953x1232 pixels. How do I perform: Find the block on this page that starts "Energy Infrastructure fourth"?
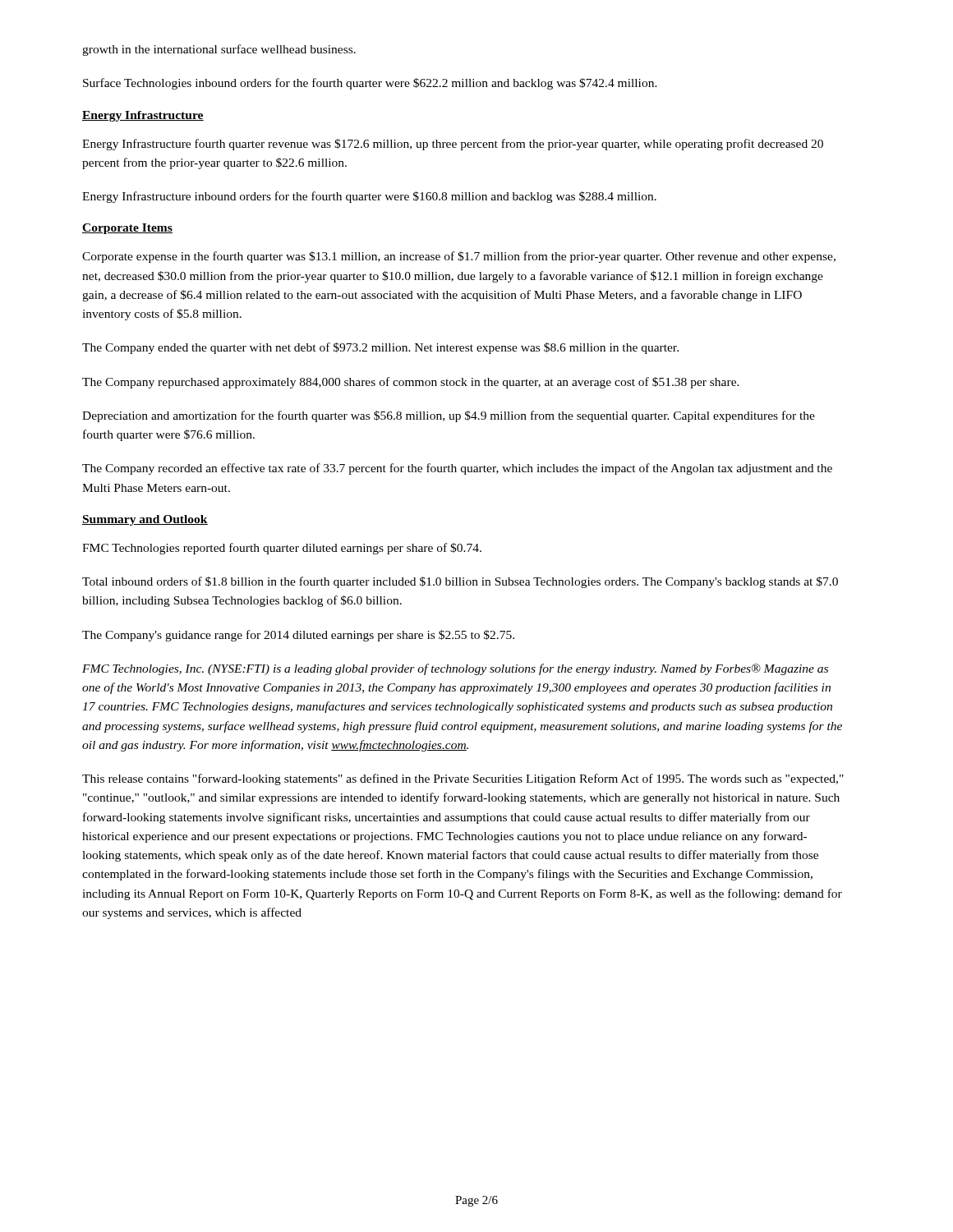click(453, 152)
